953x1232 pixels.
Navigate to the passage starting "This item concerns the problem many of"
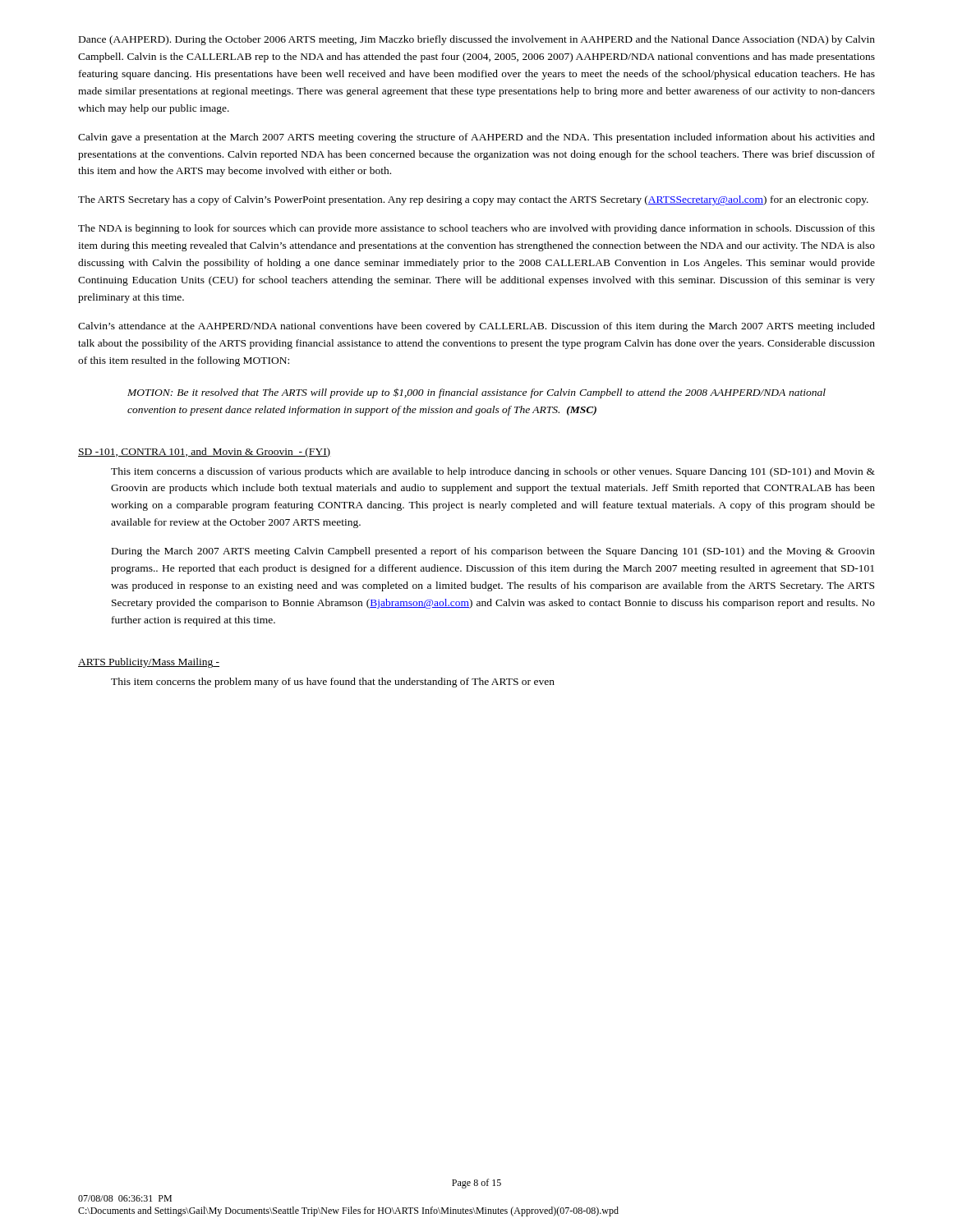pos(333,681)
